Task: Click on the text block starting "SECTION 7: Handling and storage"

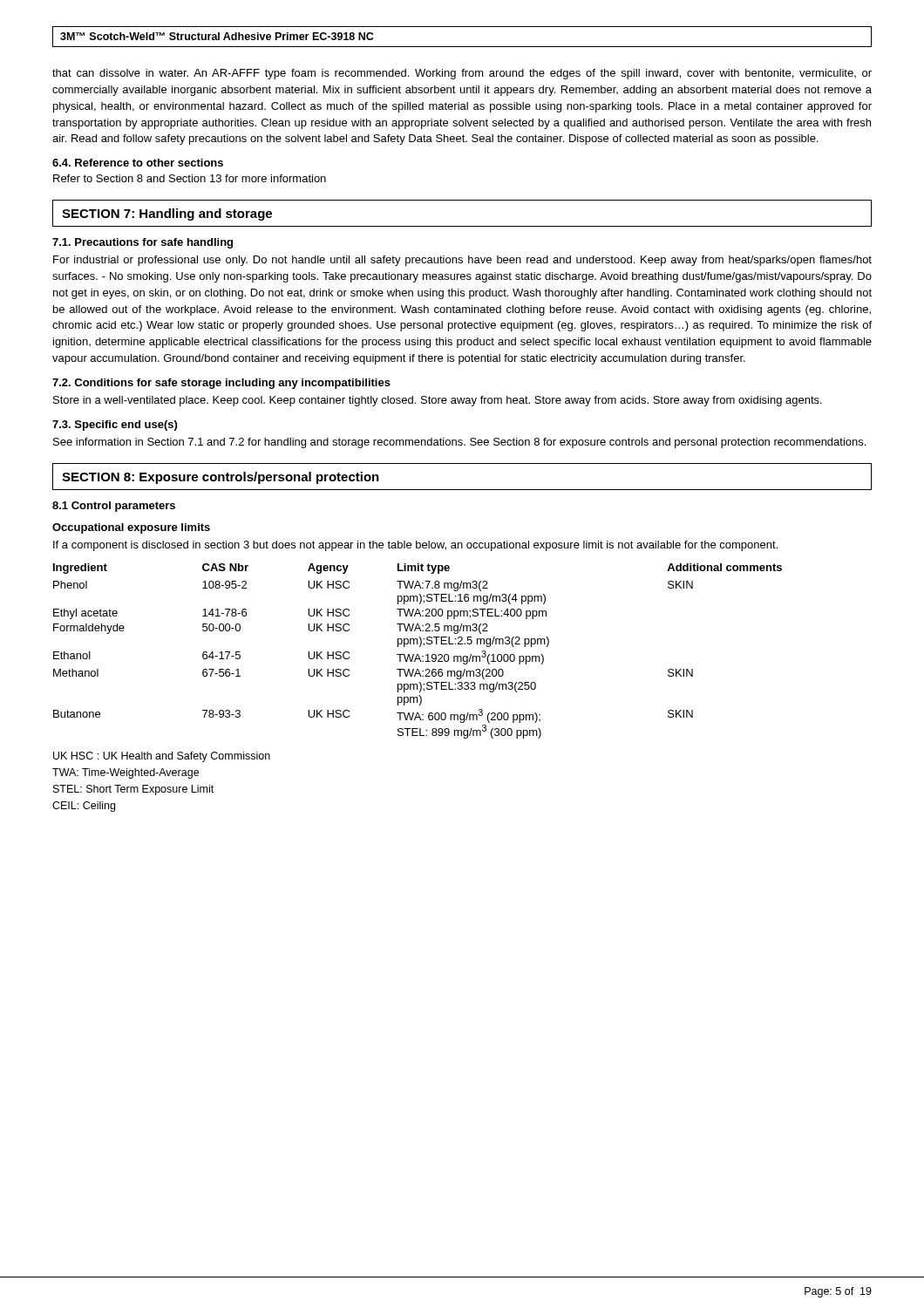Action: [x=167, y=213]
